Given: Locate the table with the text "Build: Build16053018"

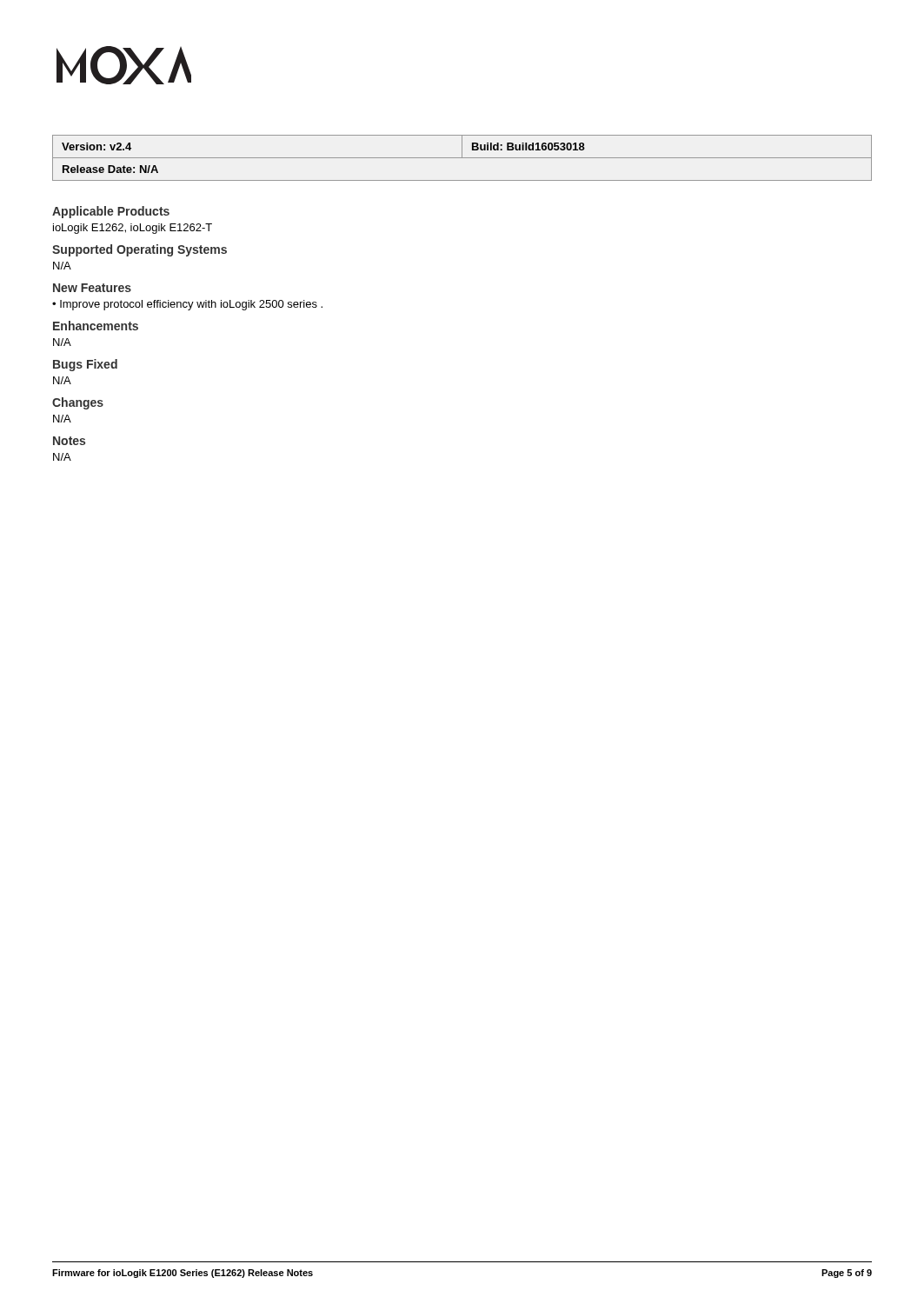Looking at the screenshot, I should coord(462,158).
